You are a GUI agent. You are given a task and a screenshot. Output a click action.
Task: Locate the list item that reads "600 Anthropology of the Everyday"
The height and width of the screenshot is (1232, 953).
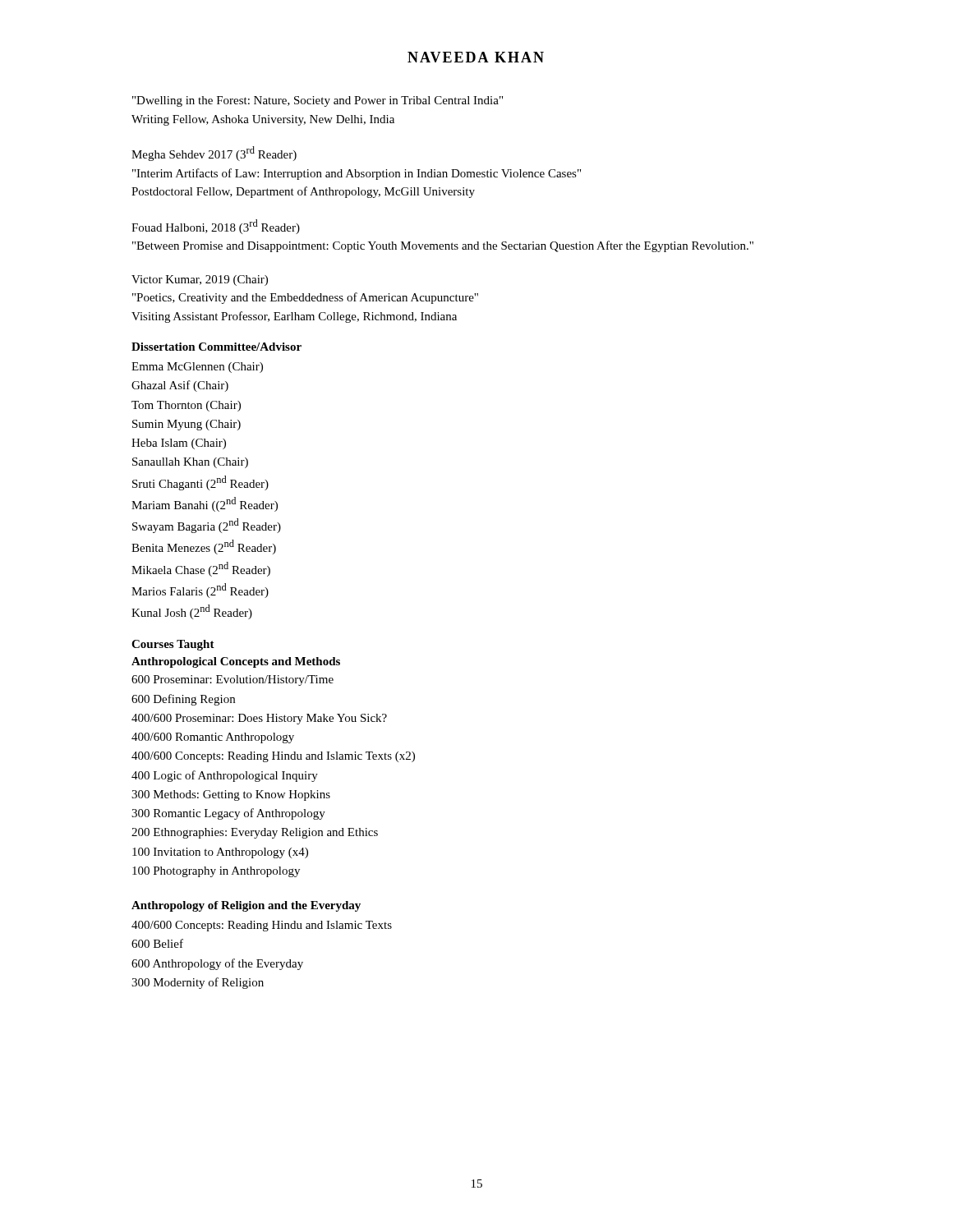pos(217,963)
